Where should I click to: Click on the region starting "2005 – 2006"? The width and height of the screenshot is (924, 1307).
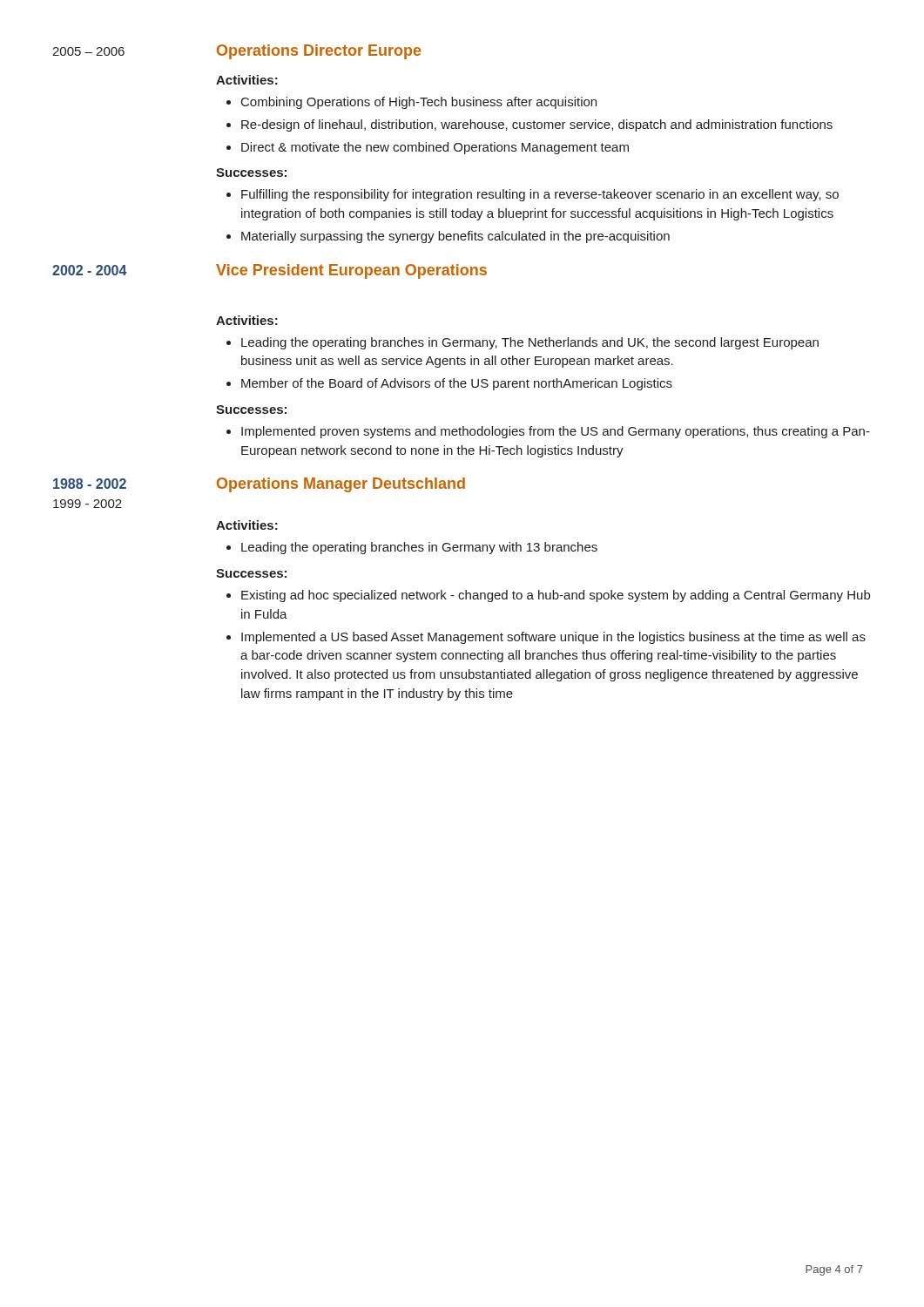click(x=89, y=51)
